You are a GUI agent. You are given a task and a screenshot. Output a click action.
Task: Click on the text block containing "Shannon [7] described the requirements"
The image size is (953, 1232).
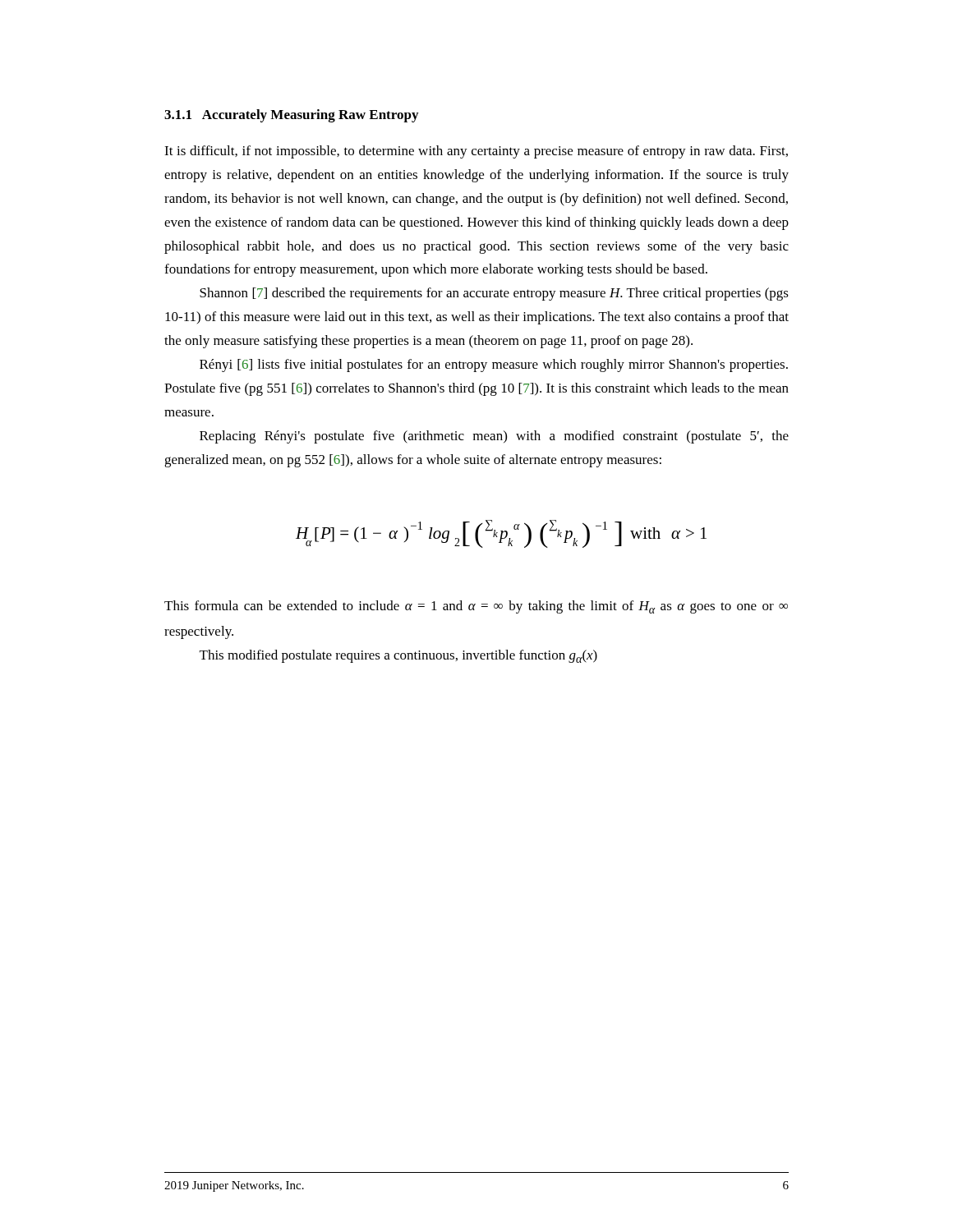(x=476, y=318)
